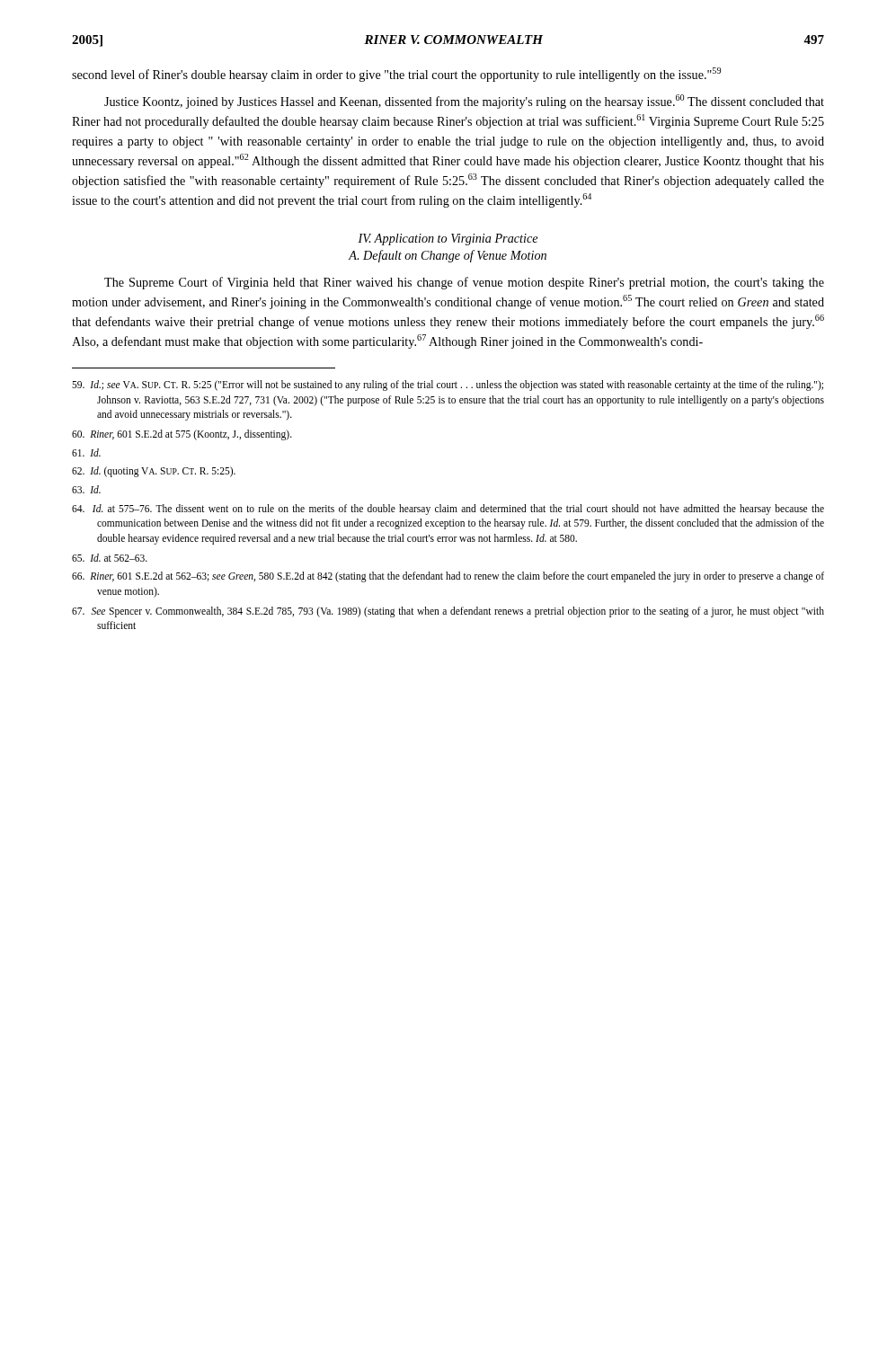The width and height of the screenshot is (896, 1348).
Task: Select the footnote that reads "Id. at 562–63."
Action: [x=110, y=558]
